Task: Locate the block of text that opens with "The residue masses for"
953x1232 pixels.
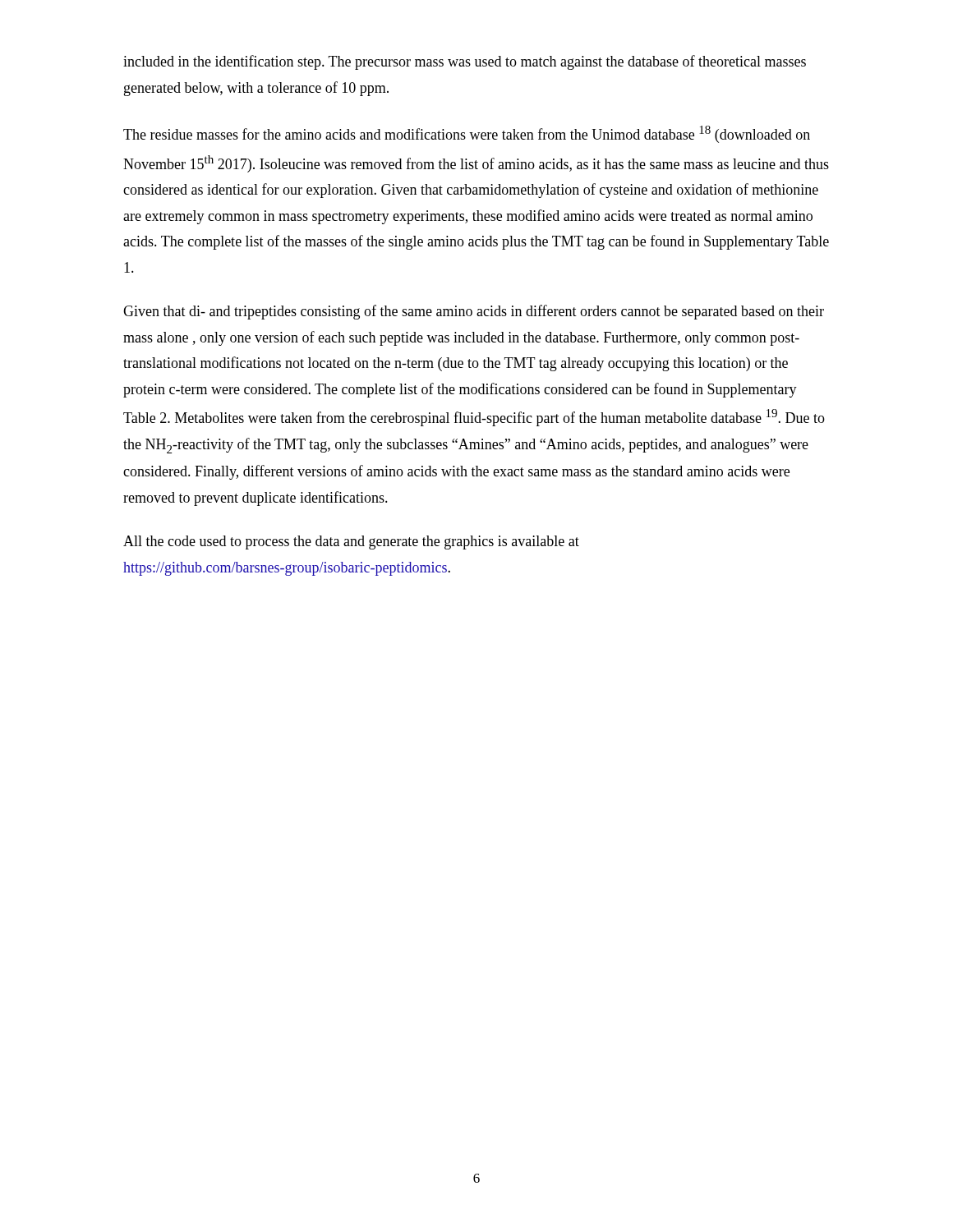Action: click(476, 199)
